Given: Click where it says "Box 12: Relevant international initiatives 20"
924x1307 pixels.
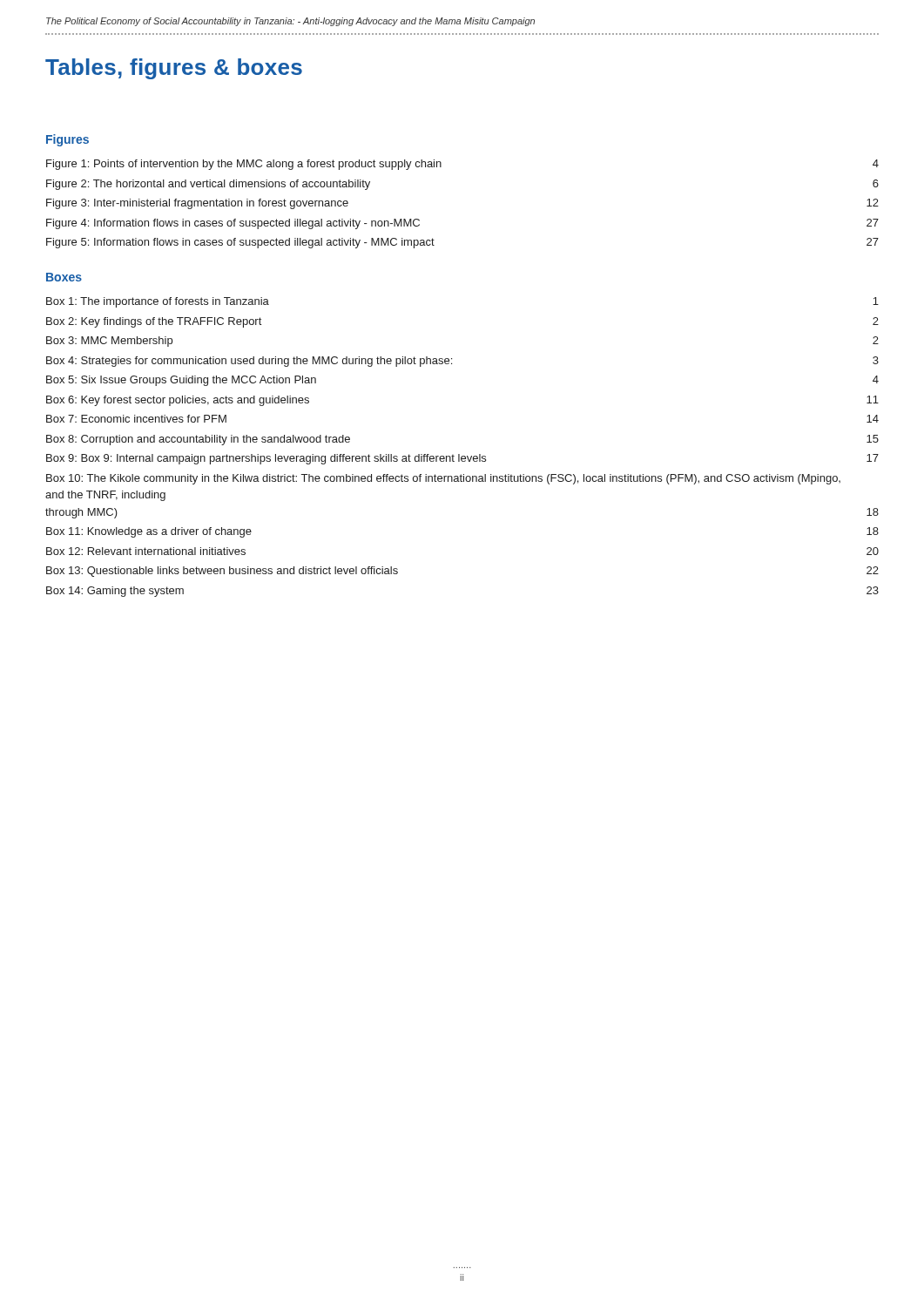Looking at the screenshot, I should 145,551.
